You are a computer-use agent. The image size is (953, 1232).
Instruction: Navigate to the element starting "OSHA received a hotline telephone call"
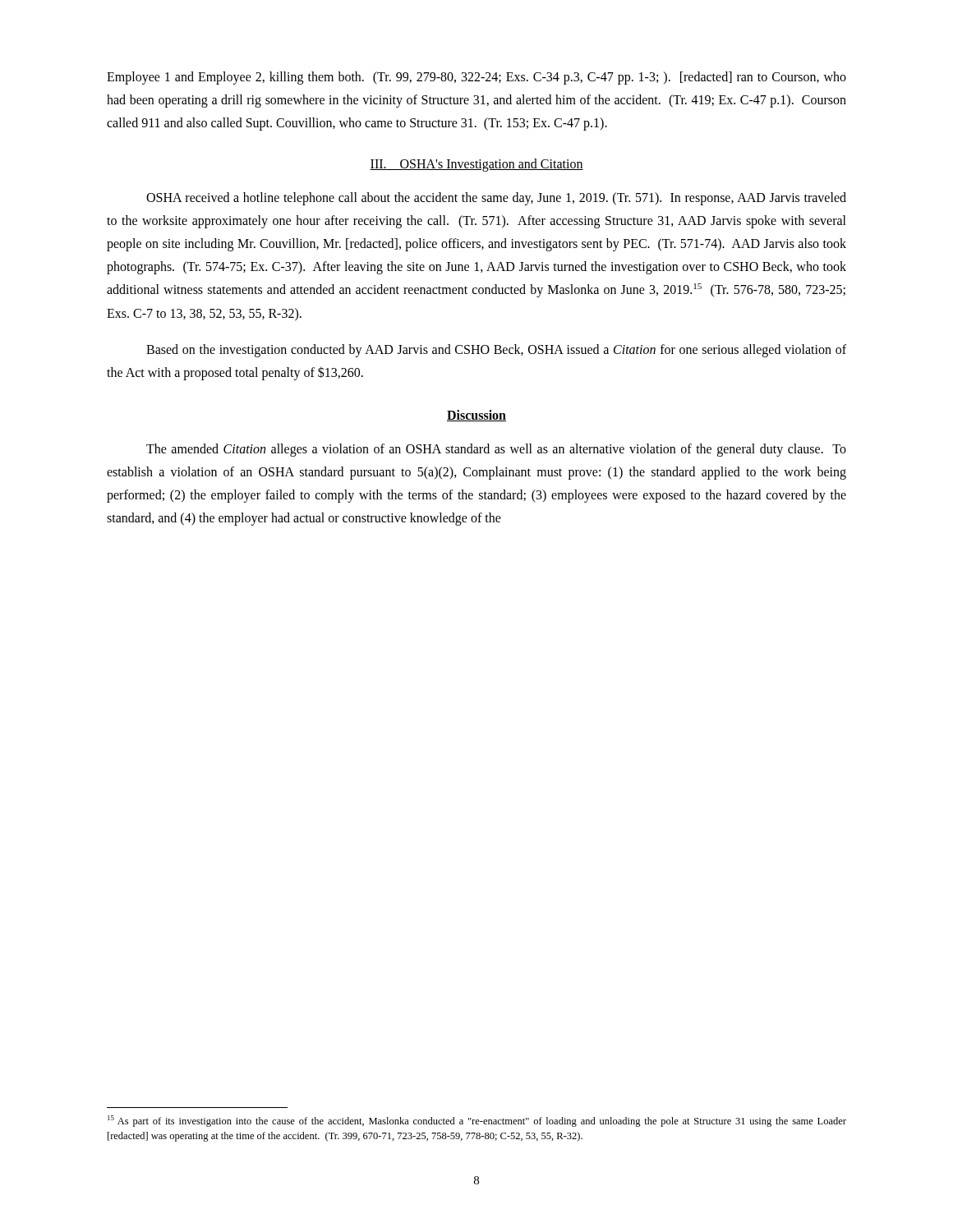(x=476, y=255)
